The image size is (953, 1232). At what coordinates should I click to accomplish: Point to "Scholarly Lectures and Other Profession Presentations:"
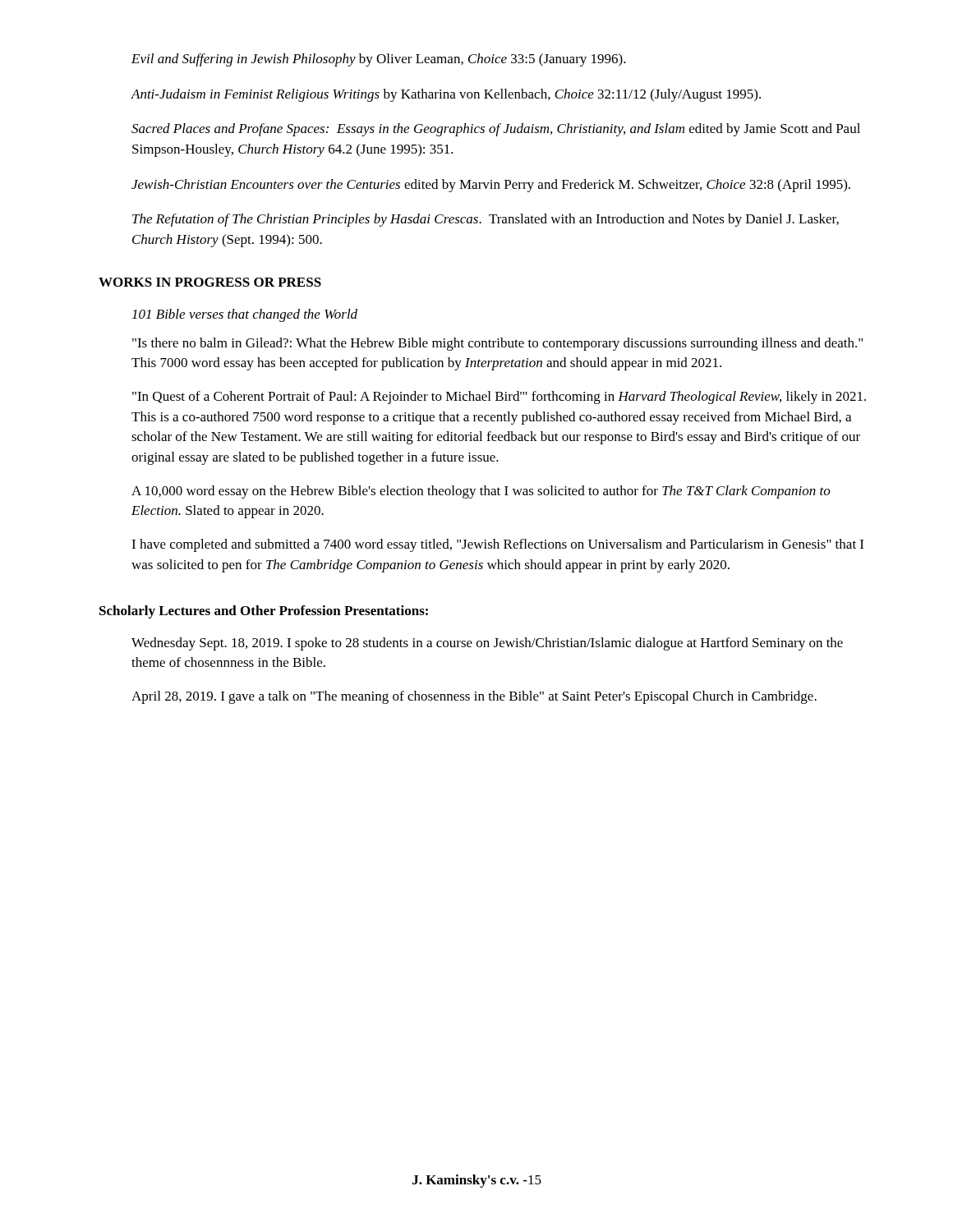[x=264, y=611]
